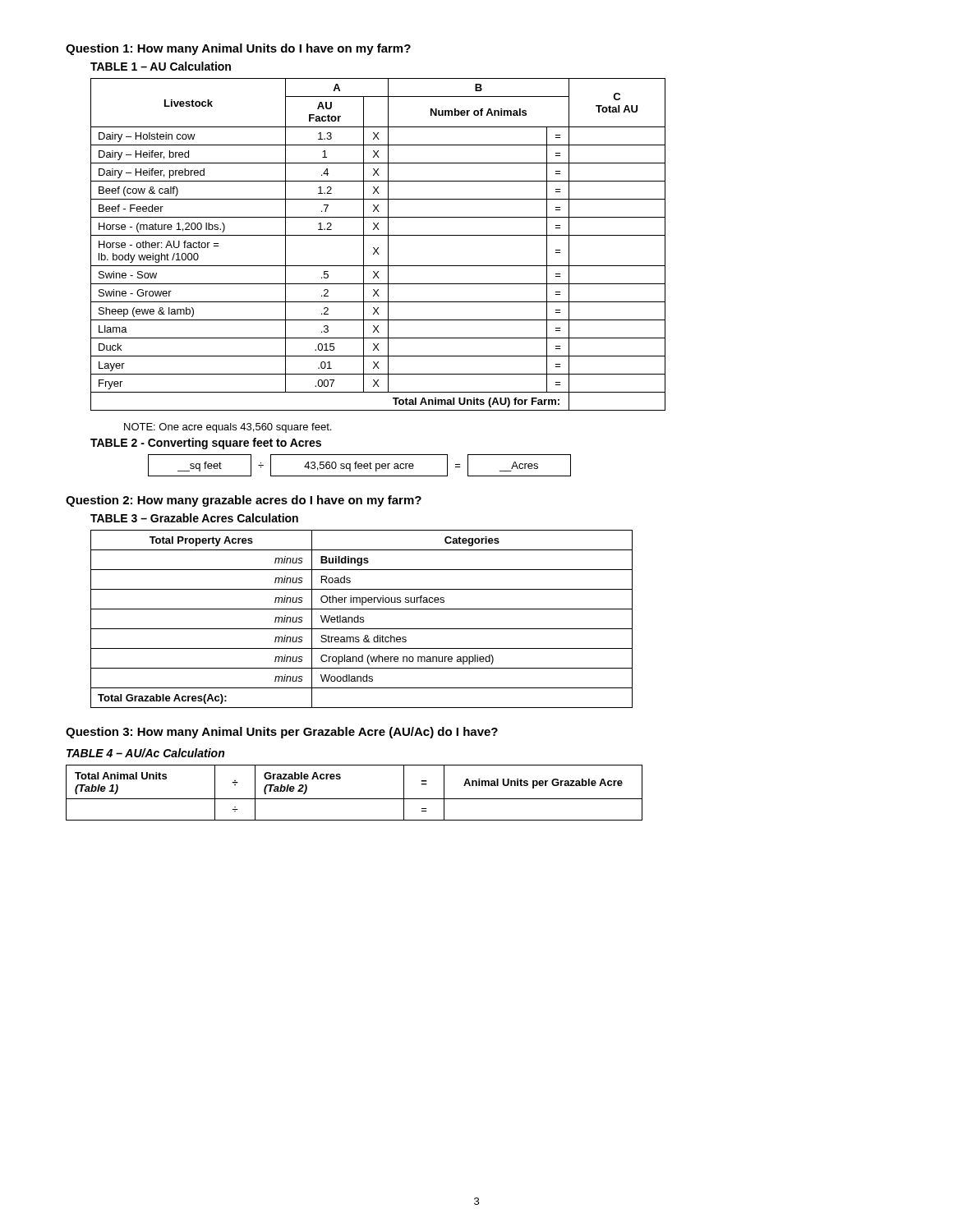The height and width of the screenshot is (1232, 953).
Task: Point to the section header beginning "Question 2: How many grazable acres do I"
Action: [244, 500]
